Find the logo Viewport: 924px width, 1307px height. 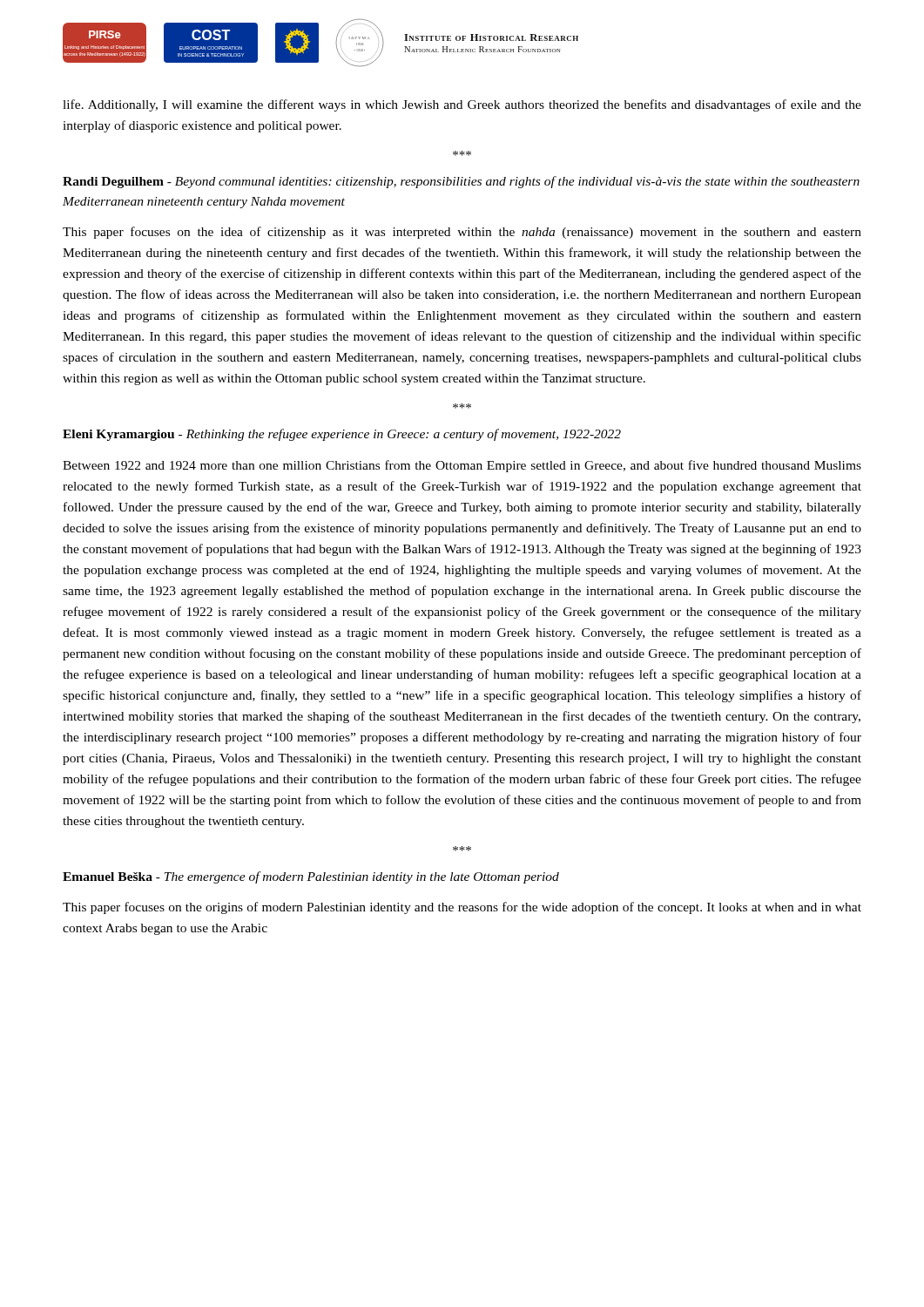[462, 43]
